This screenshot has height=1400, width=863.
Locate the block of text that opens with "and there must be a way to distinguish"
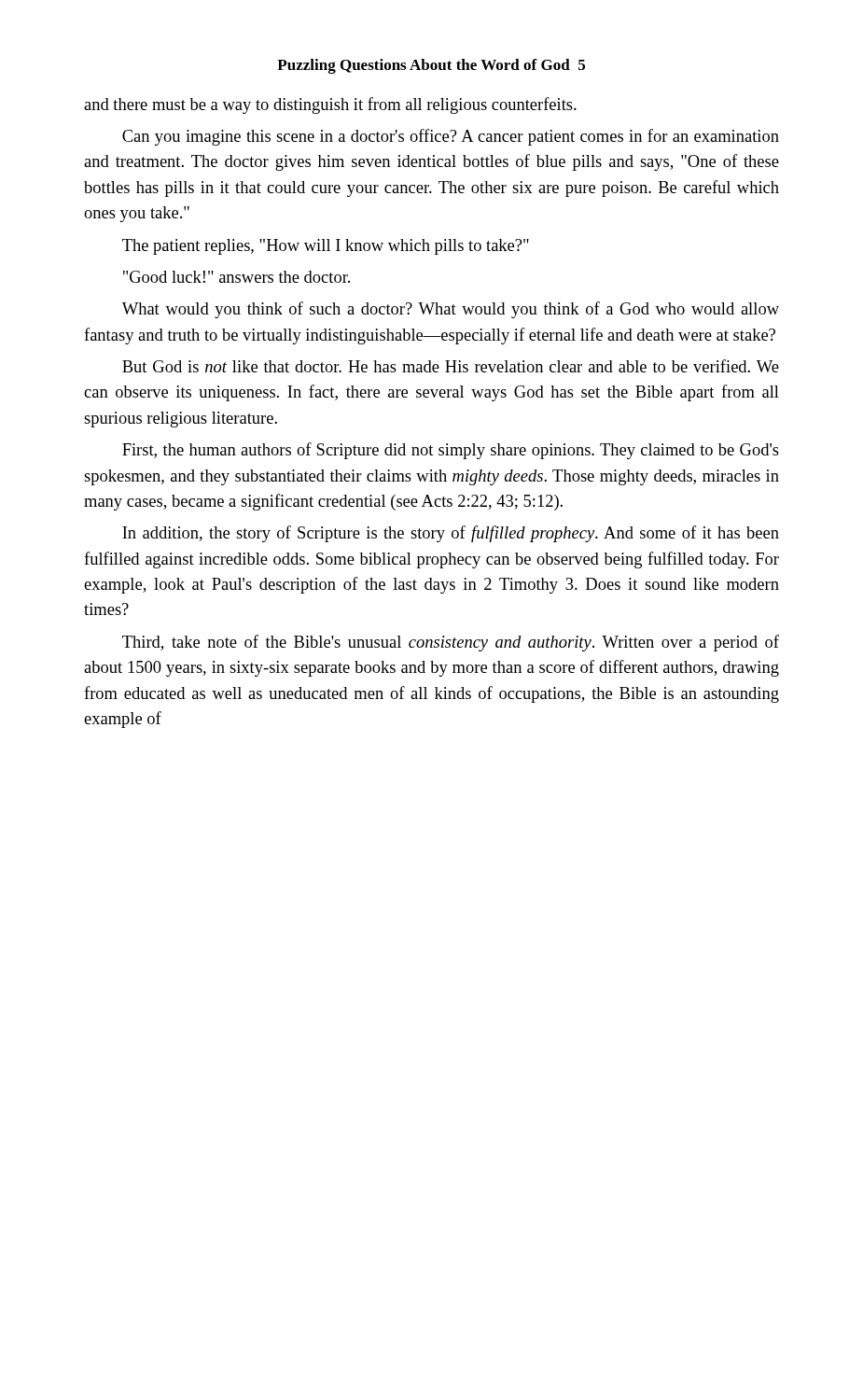click(331, 104)
